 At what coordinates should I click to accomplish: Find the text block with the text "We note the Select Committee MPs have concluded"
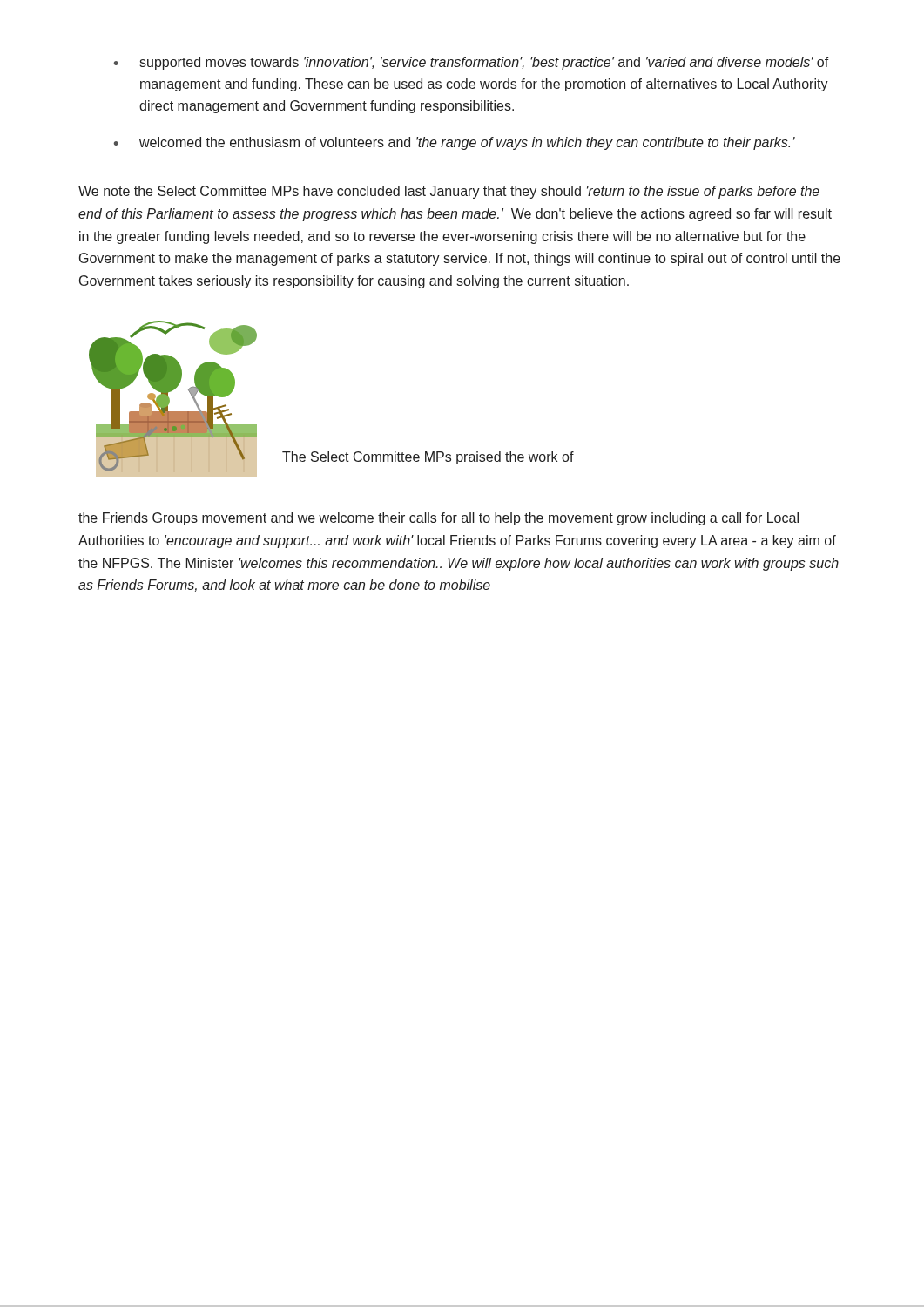[459, 236]
